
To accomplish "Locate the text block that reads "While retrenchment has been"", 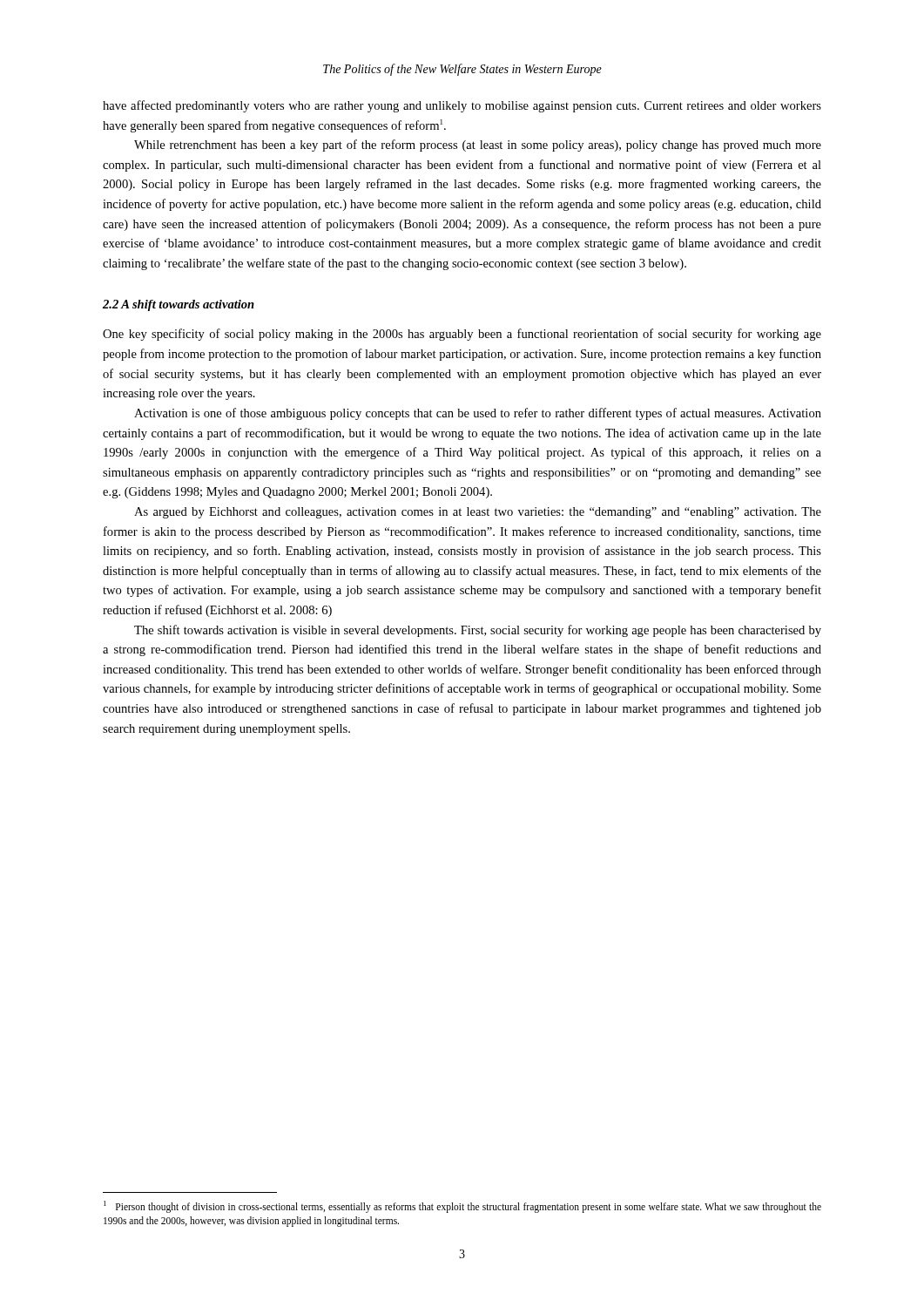I will tap(462, 204).
